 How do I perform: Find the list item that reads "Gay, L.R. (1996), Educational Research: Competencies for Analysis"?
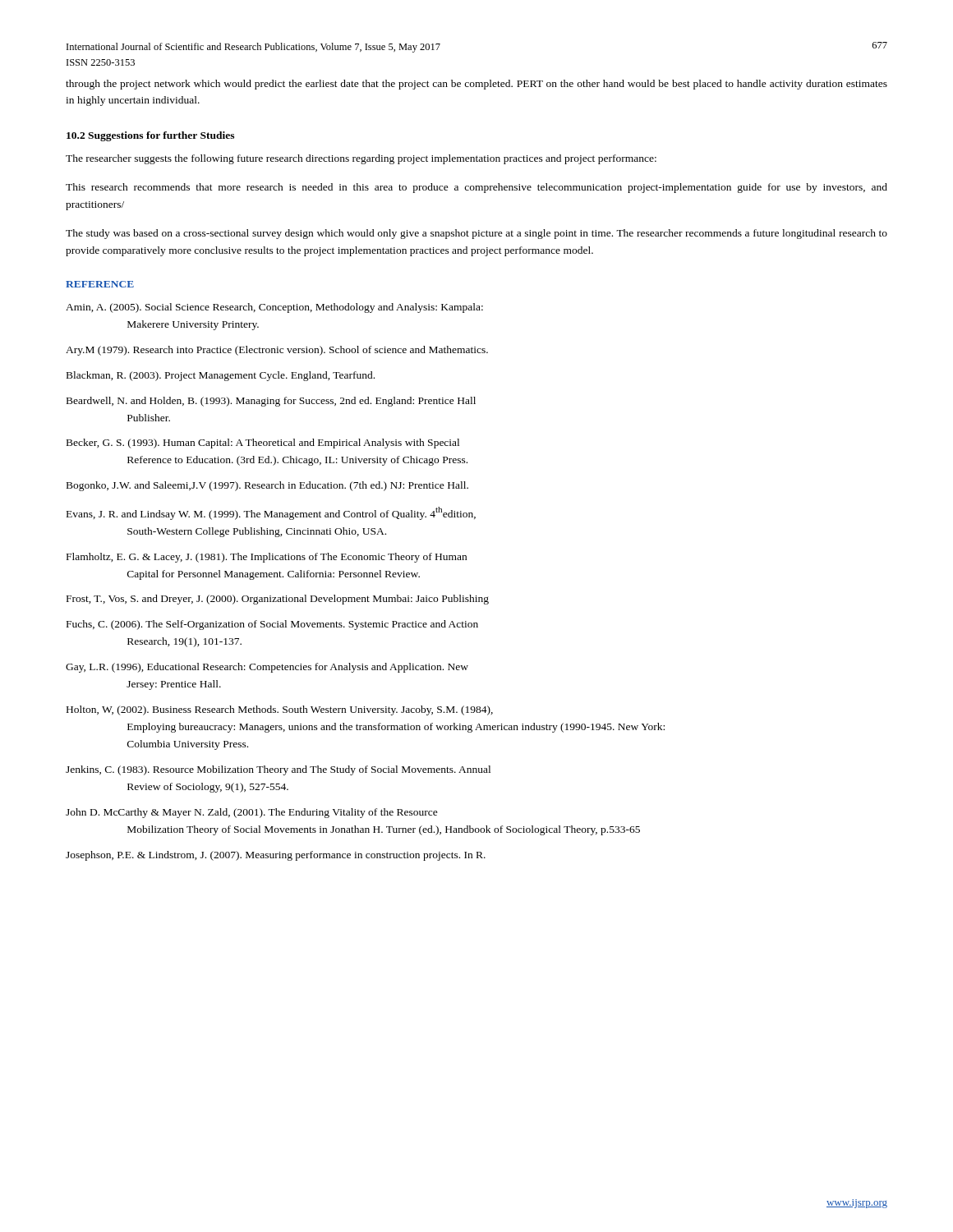(267, 675)
